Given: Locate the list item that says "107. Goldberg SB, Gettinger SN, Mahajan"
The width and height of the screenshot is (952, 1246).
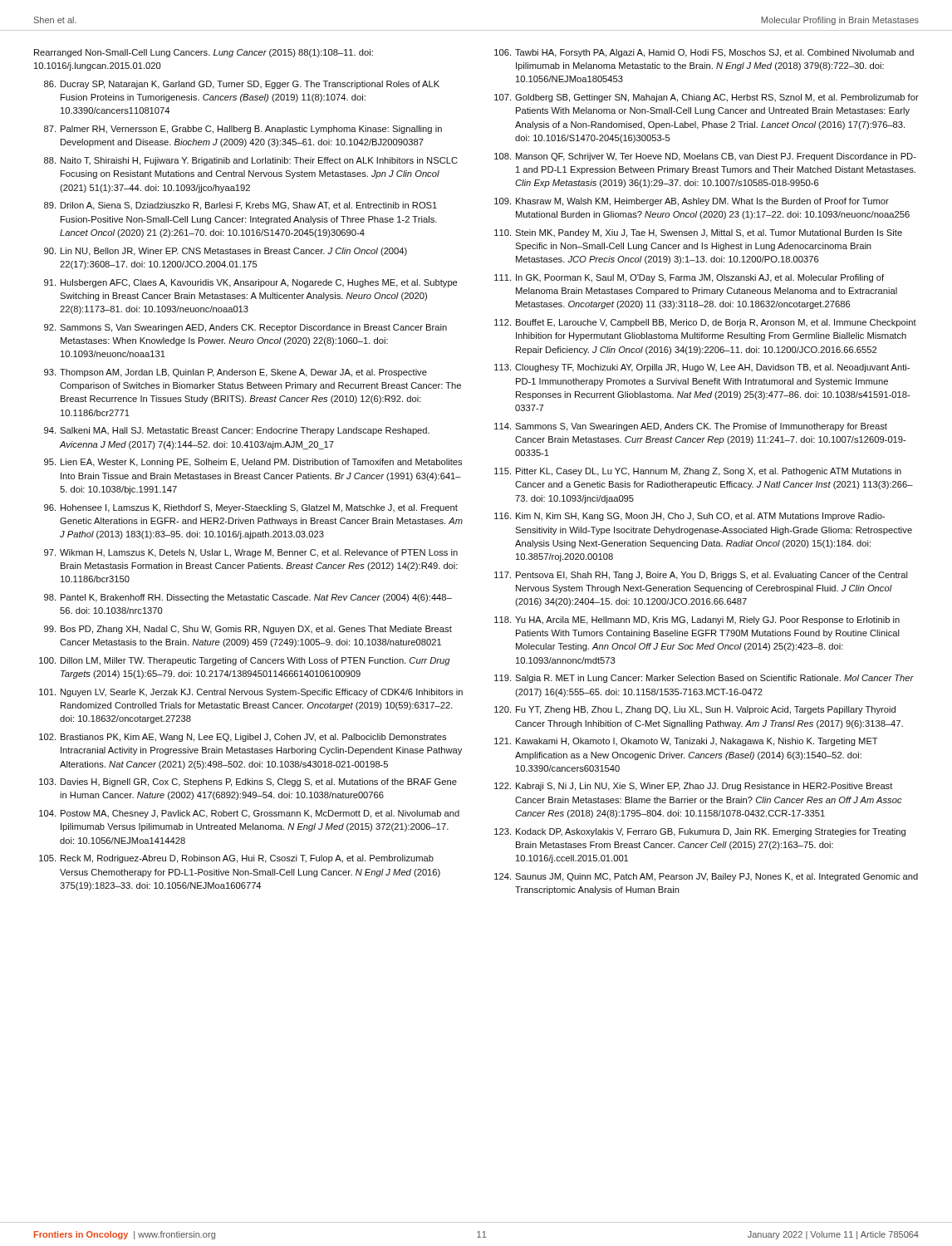Looking at the screenshot, I should pos(704,118).
